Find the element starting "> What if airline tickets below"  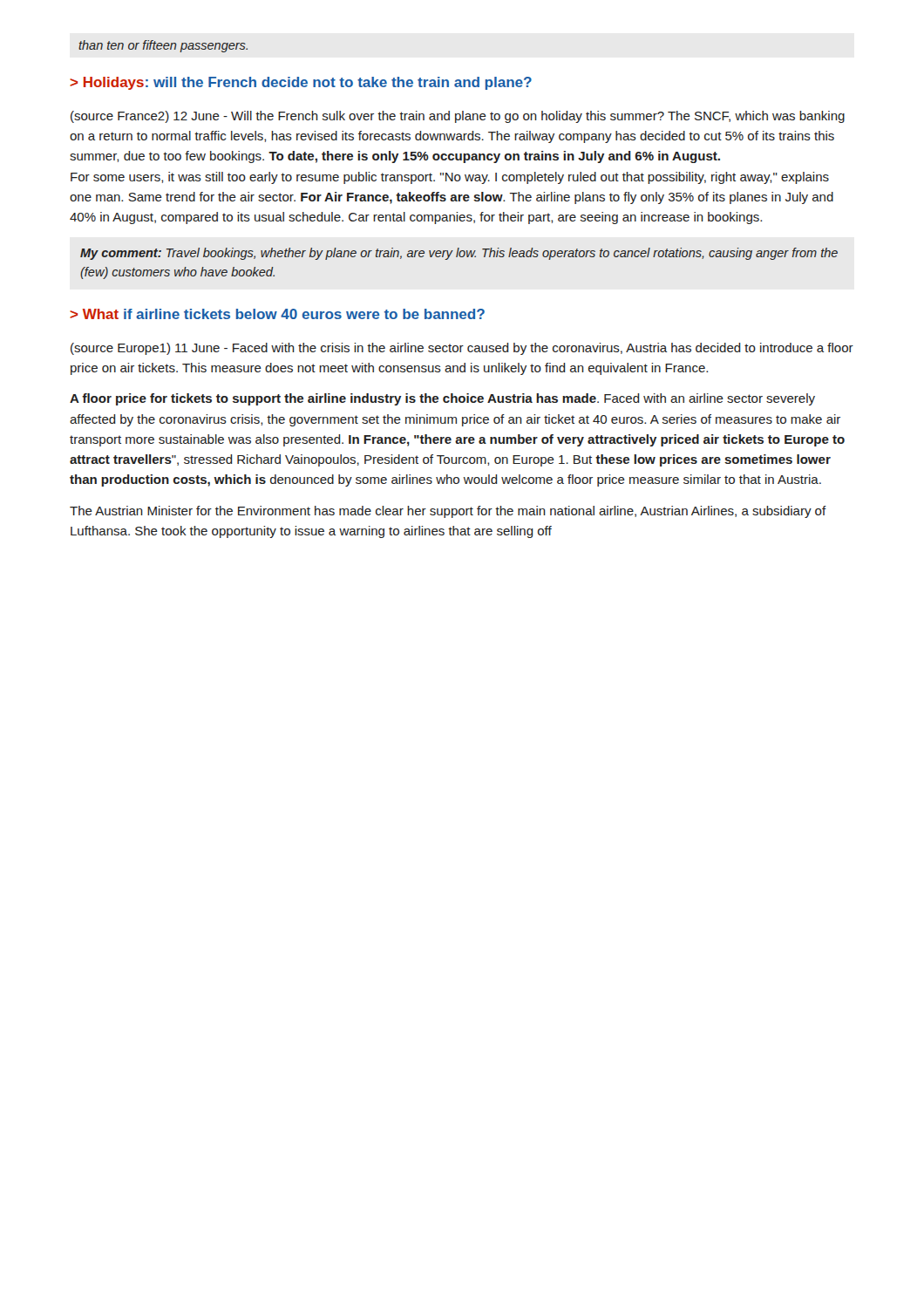pyautogui.click(x=277, y=314)
